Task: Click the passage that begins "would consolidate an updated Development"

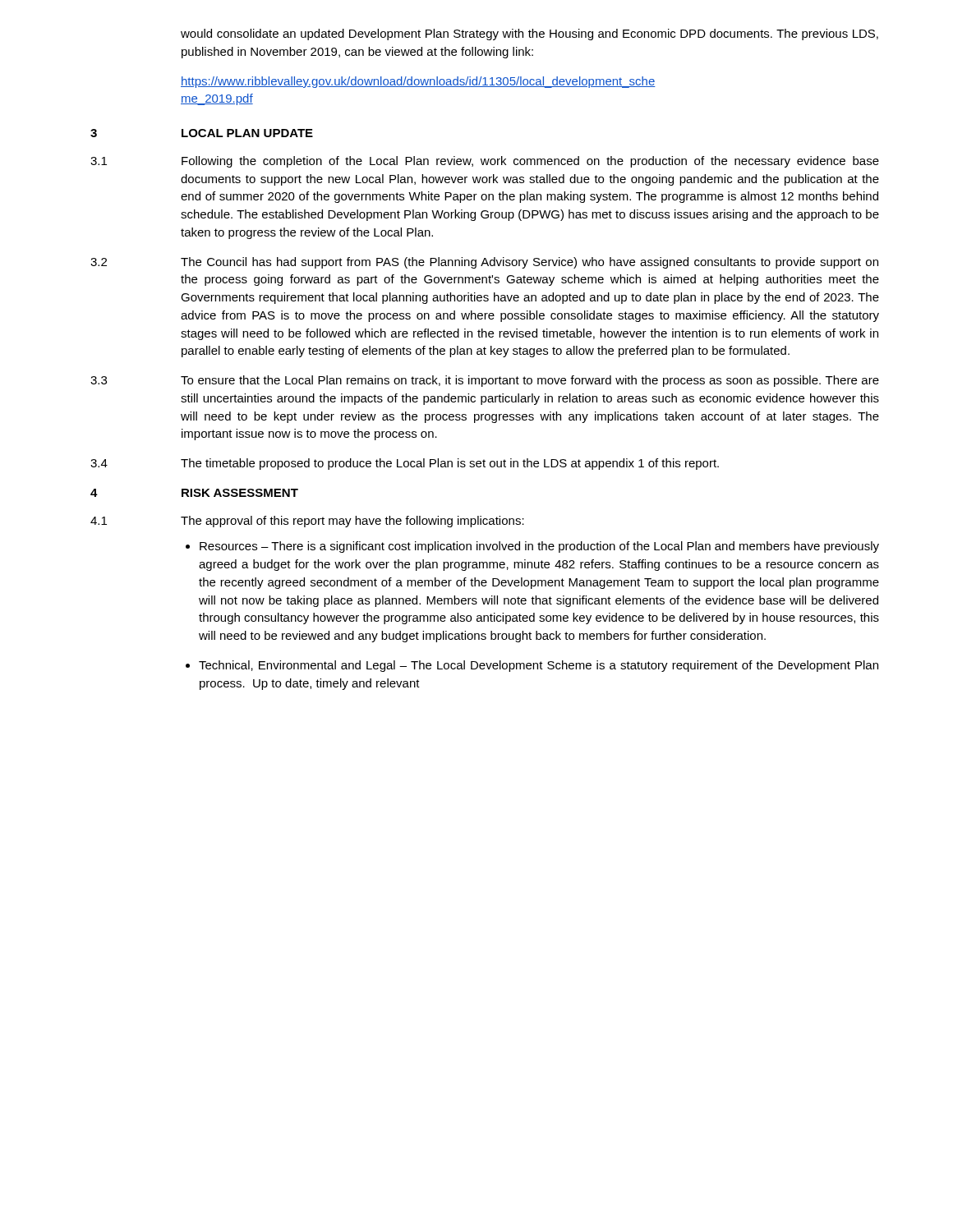Action: (x=530, y=42)
